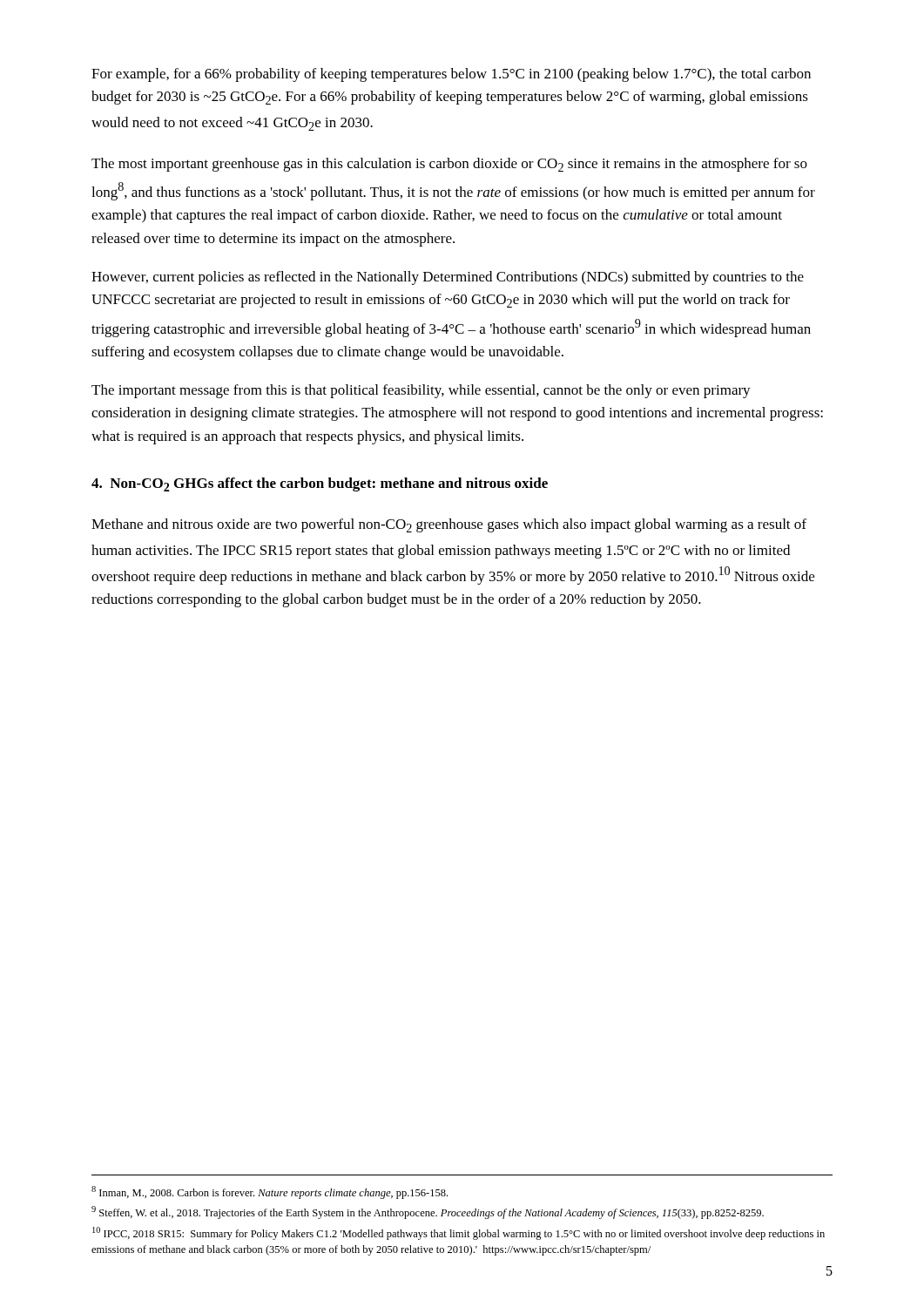Viewport: 924px width, 1307px height.
Task: Find the section header containing "4. Non-CO2 GHGs affect"
Action: click(320, 485)
